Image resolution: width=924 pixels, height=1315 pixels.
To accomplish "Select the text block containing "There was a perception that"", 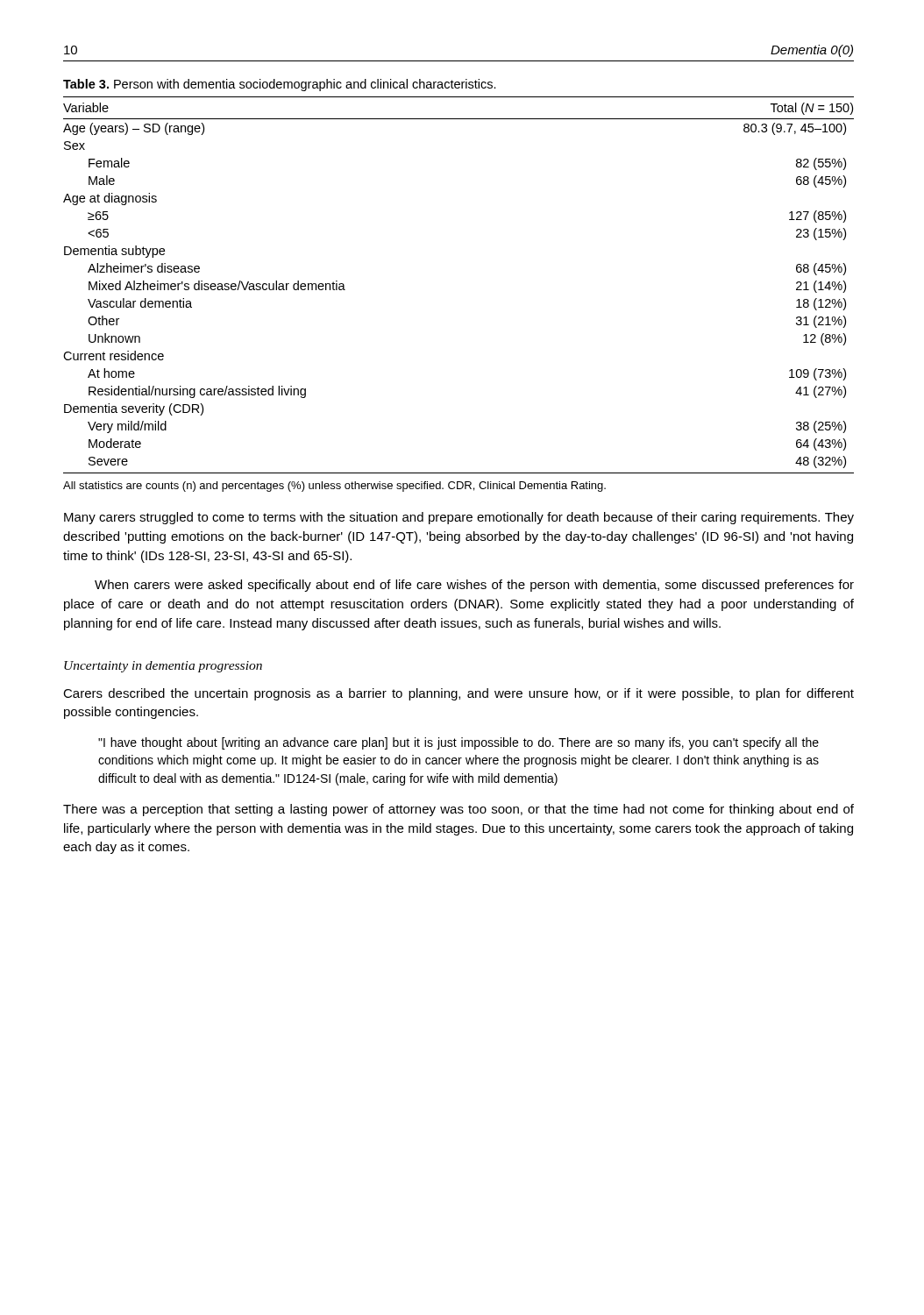I will [x=458, y=828].
